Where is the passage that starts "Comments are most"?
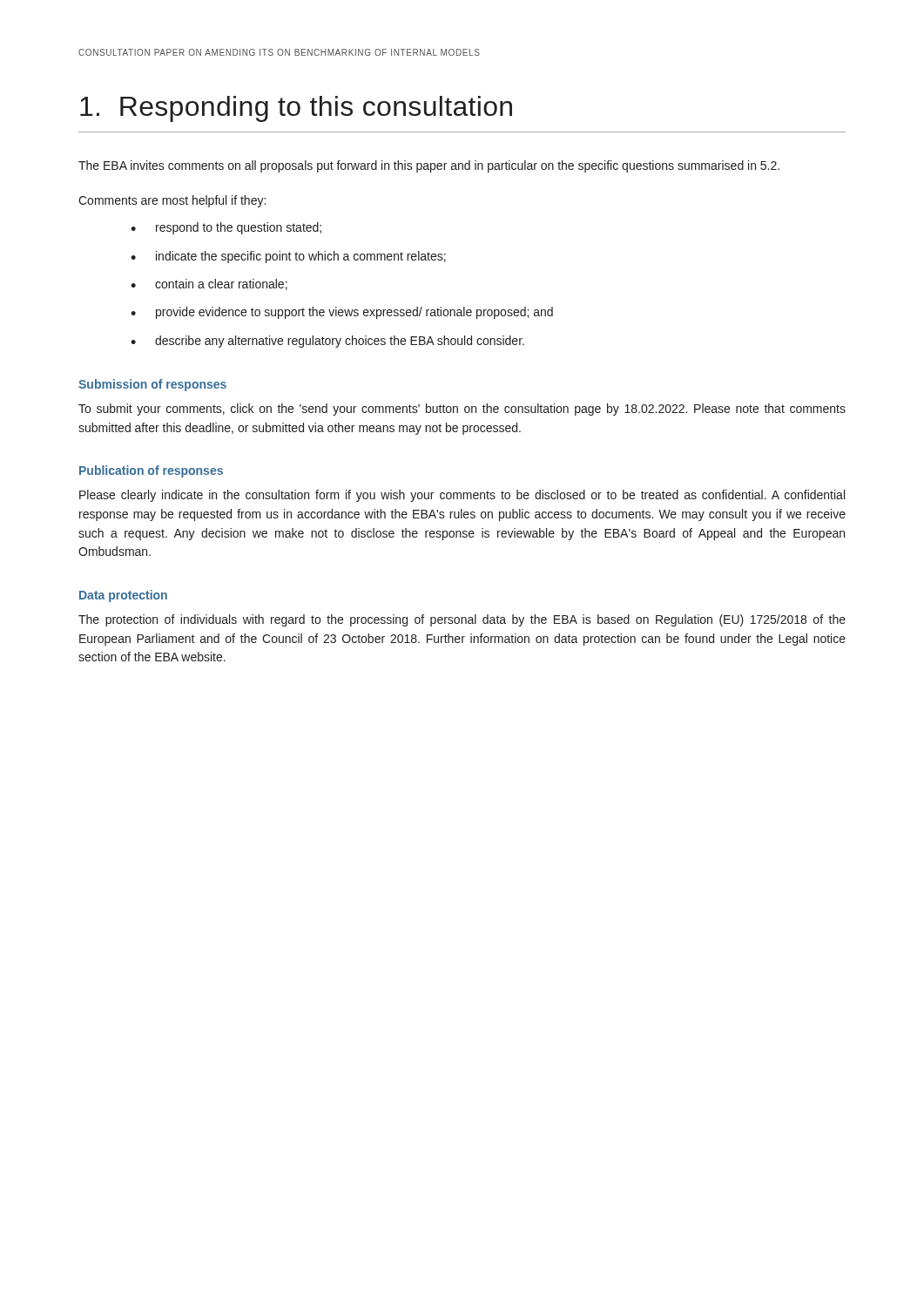The width and height of the screenshot is (924, 1307). 173,200
